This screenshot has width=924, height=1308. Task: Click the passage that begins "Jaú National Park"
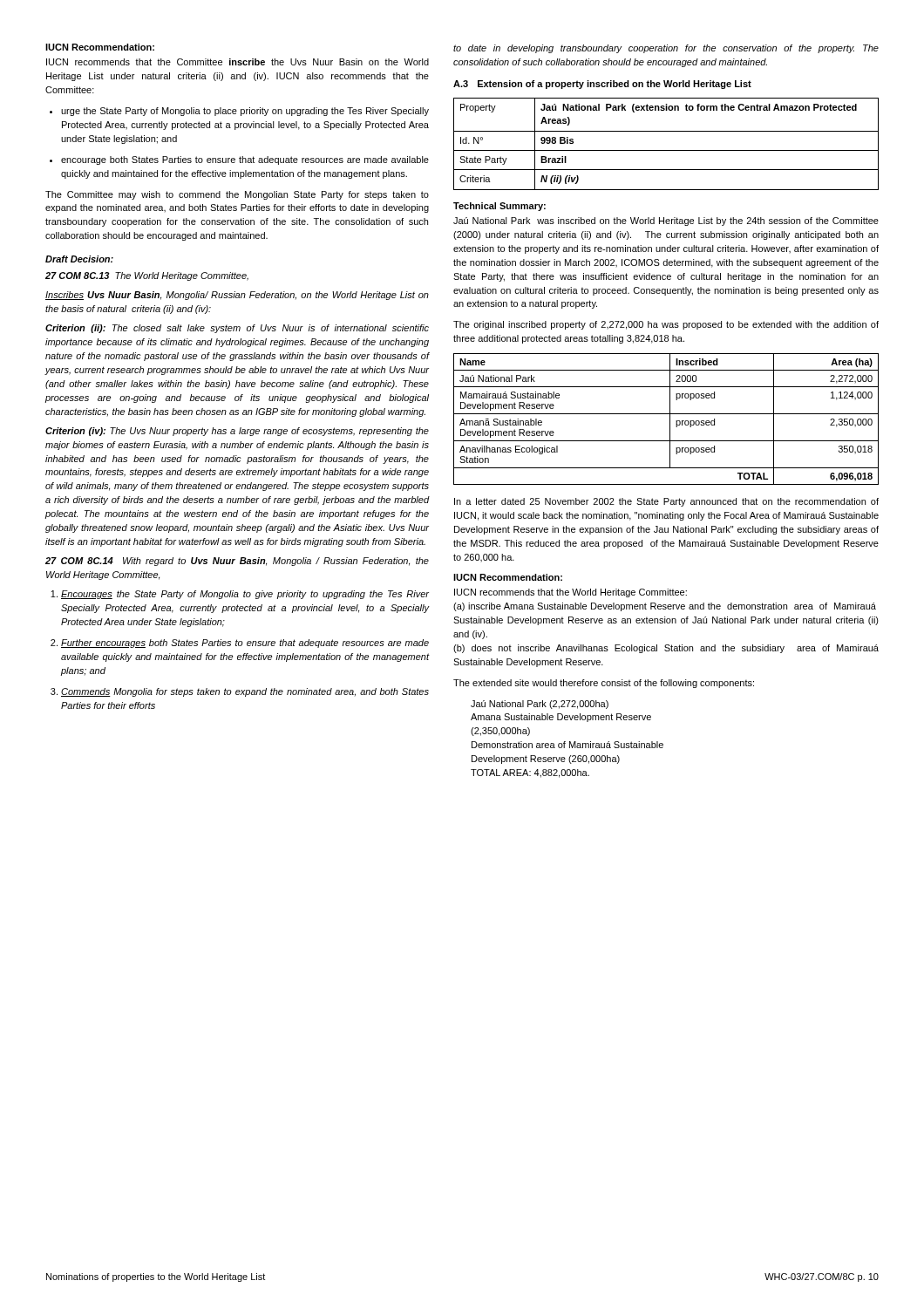[666, 263]
